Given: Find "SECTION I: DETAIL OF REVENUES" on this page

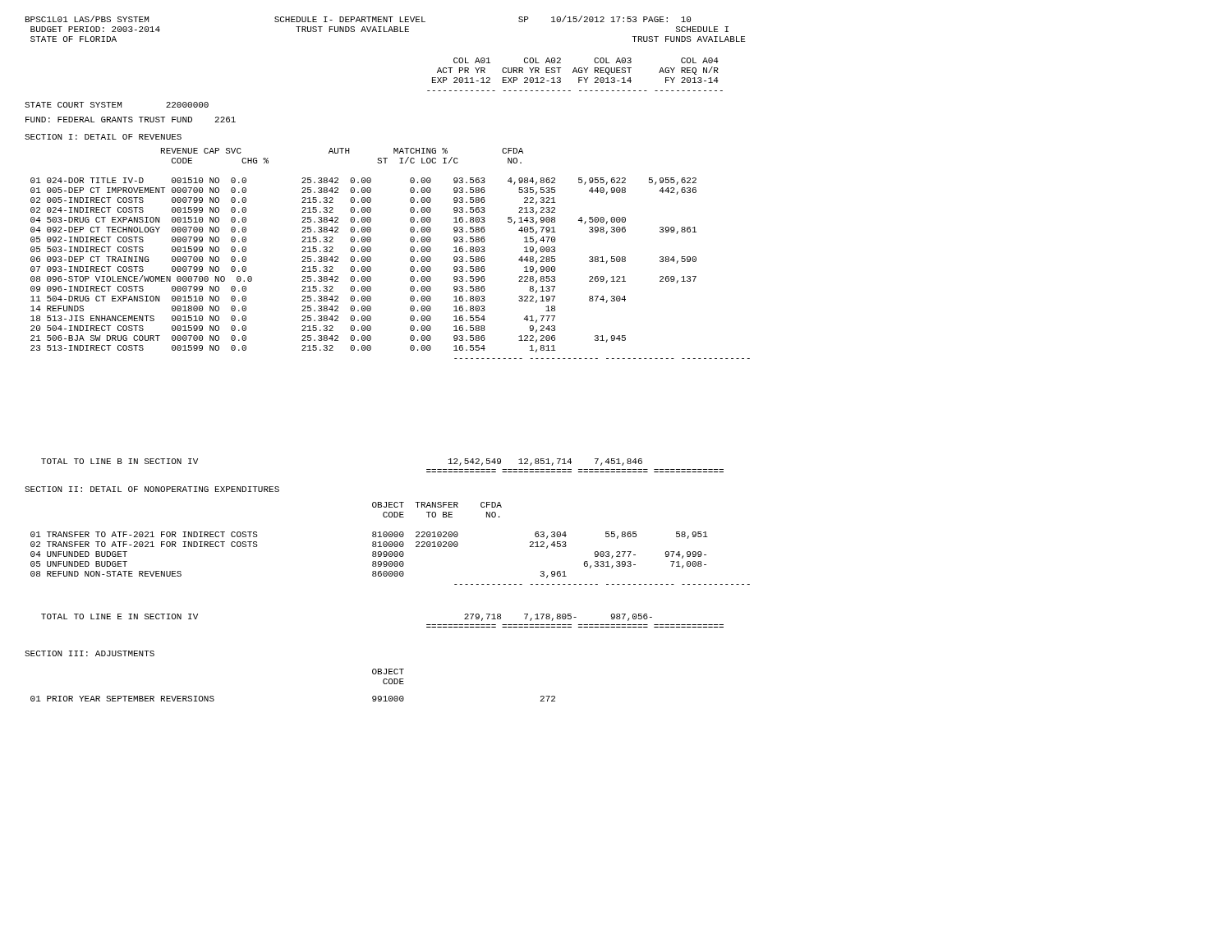Looking at the screenshot, I should (103, 137).
